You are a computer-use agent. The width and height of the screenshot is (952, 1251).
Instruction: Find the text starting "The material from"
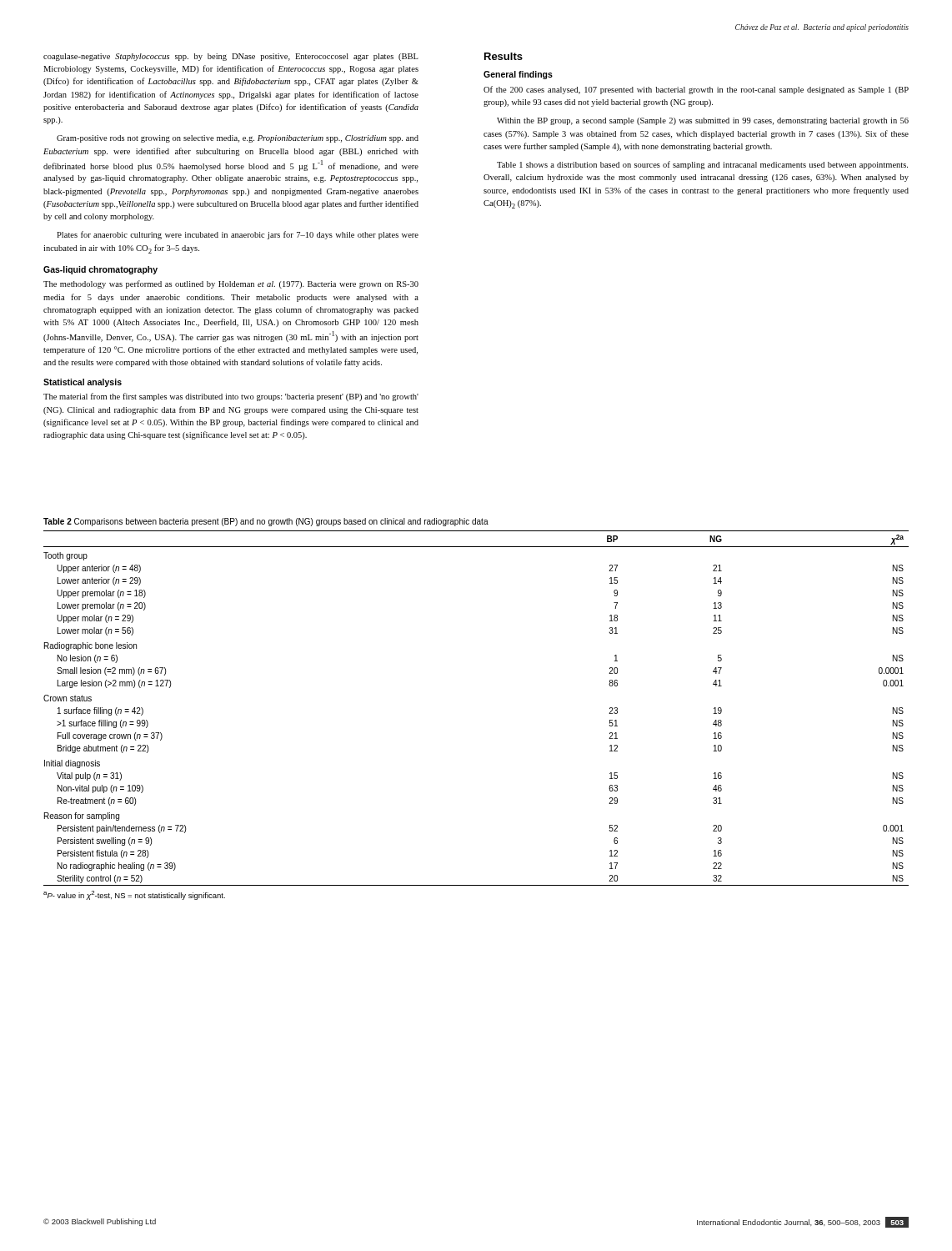pyautogui.click(x=231, y=416)
